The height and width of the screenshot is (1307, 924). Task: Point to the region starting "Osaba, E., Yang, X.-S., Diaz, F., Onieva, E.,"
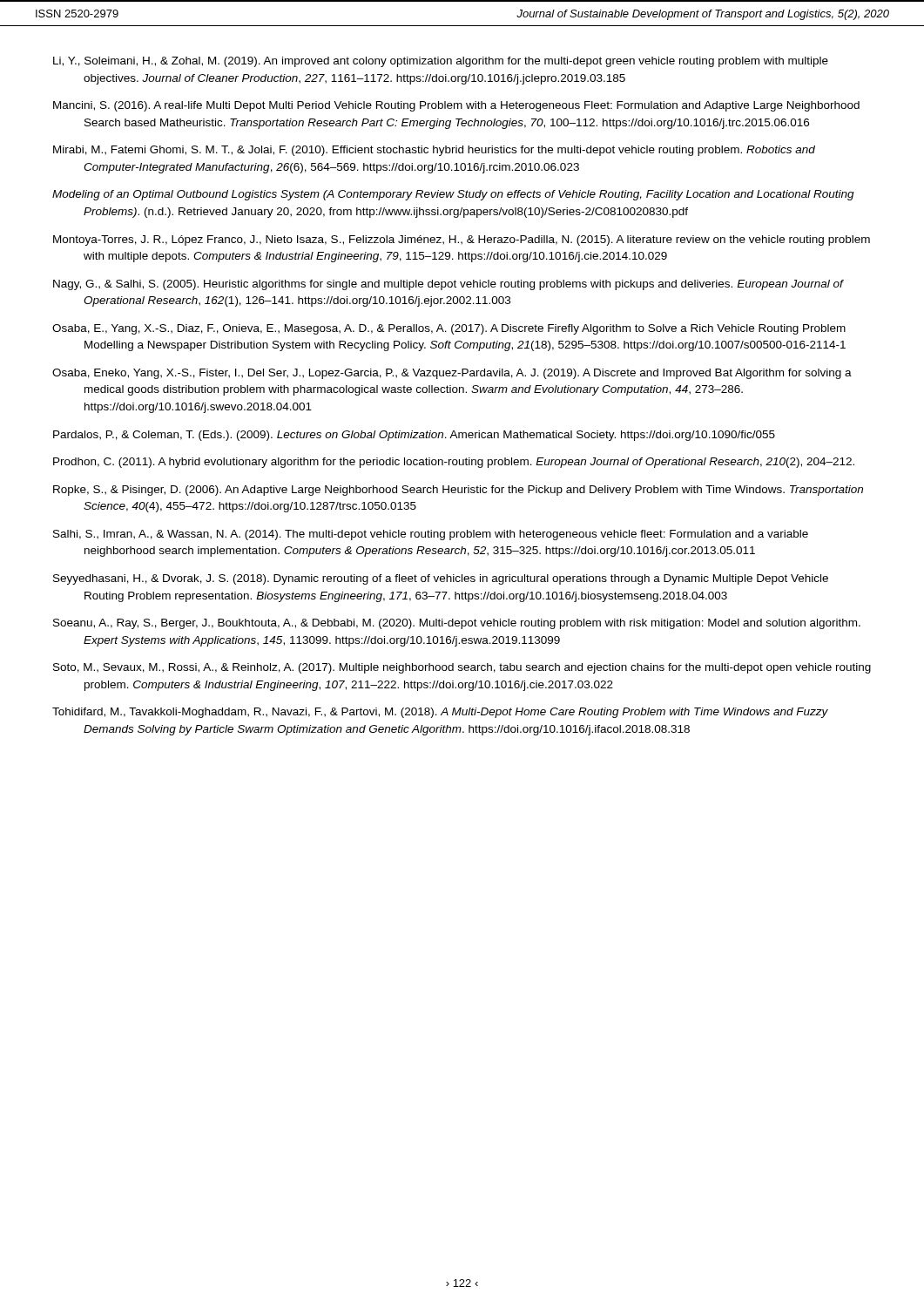coord(449,336)
